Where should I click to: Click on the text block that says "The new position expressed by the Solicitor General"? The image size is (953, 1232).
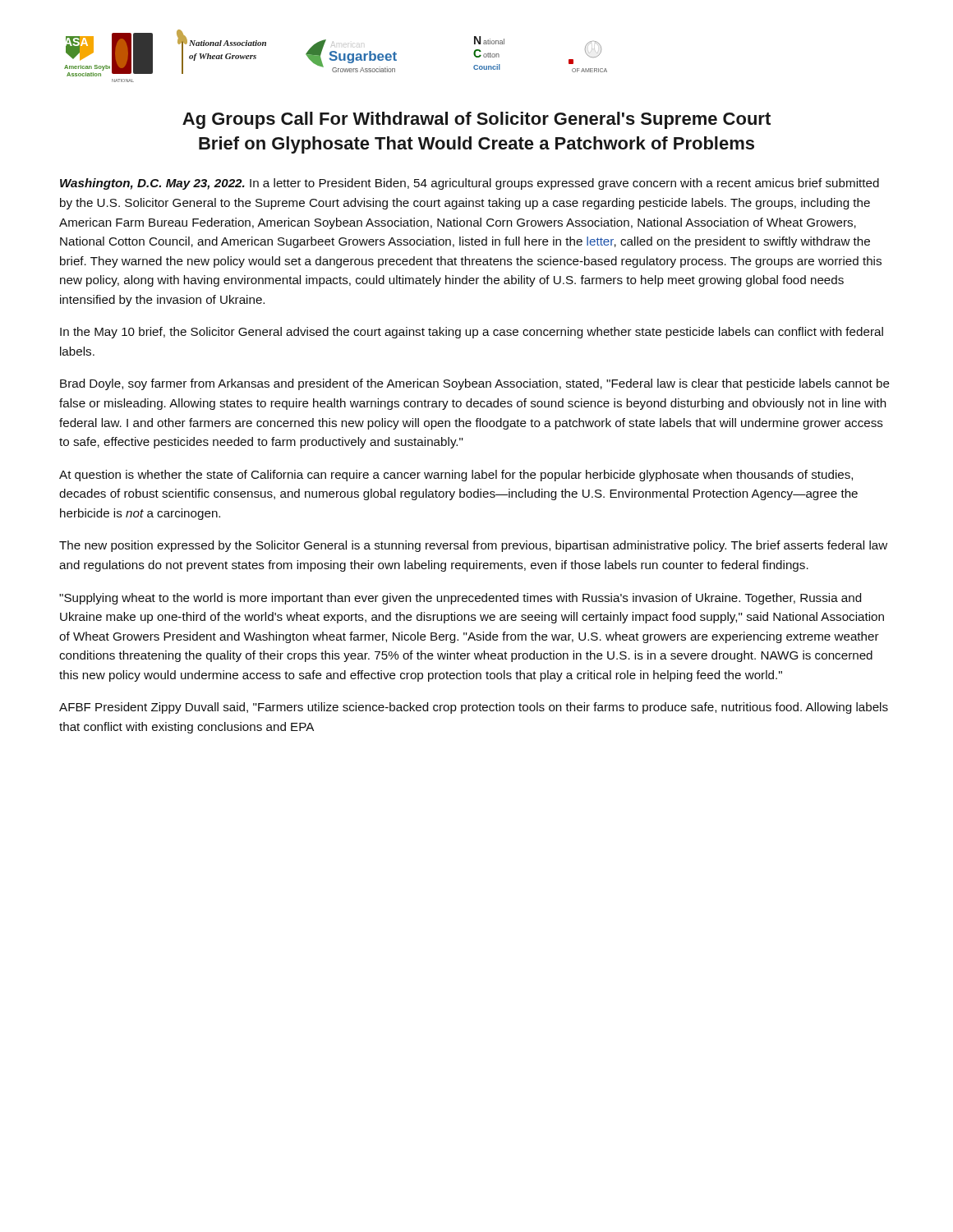coord(473,555)
